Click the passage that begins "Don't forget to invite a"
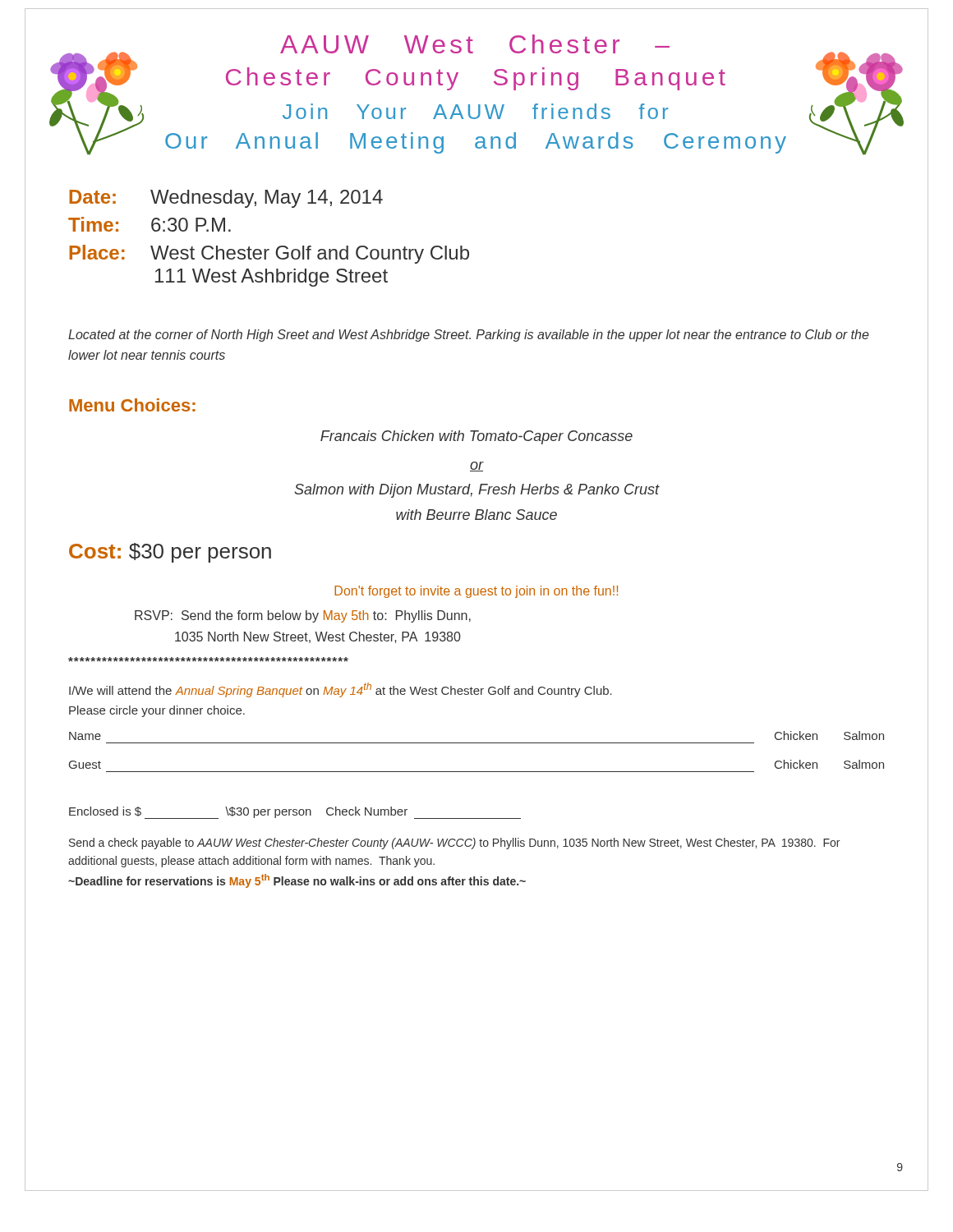The width and height of the screenshot is (953, 1232). click(476, 616)
